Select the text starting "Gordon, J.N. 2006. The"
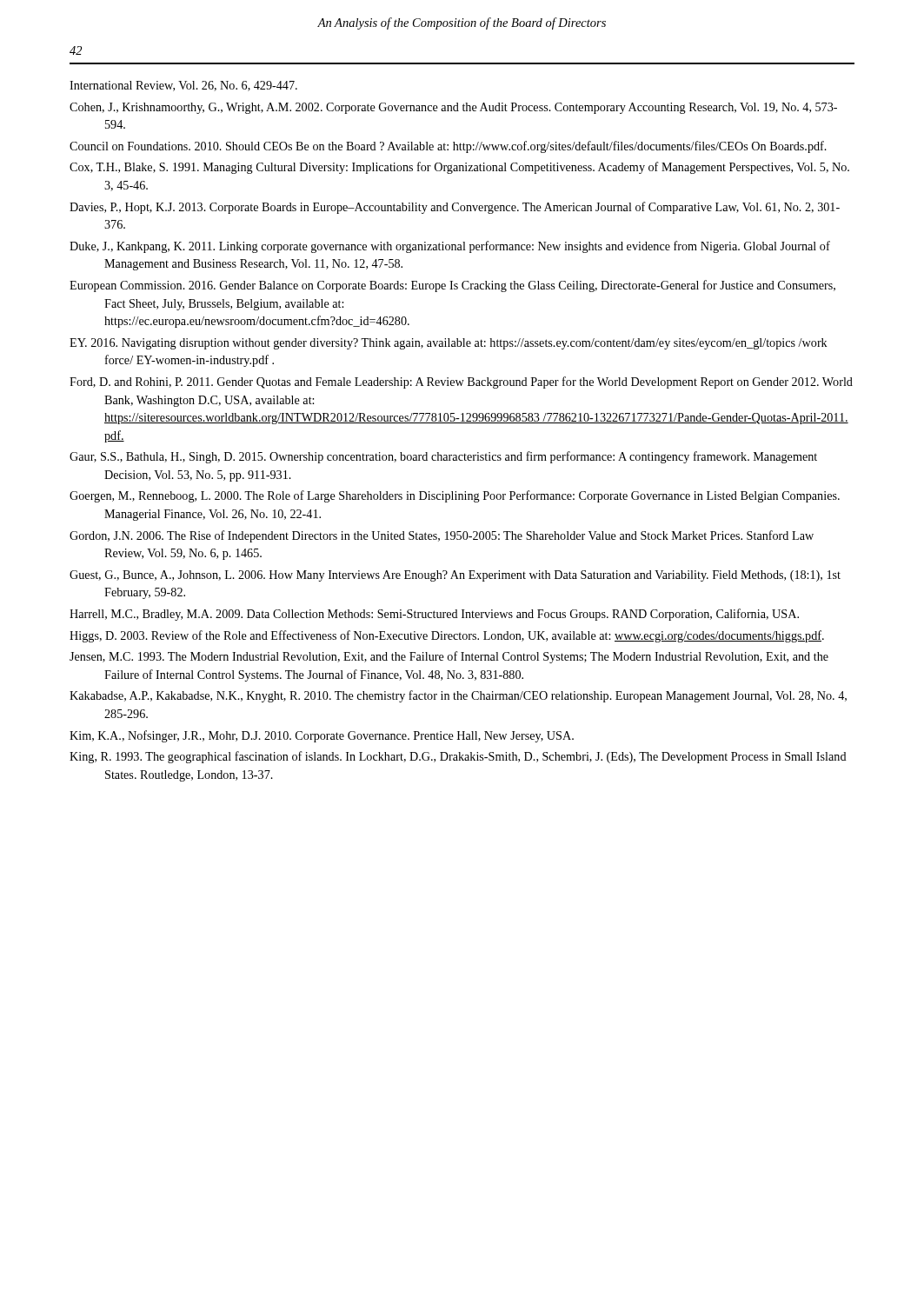The height and width of the screenshot is (1304, 924). click(442, 544)
